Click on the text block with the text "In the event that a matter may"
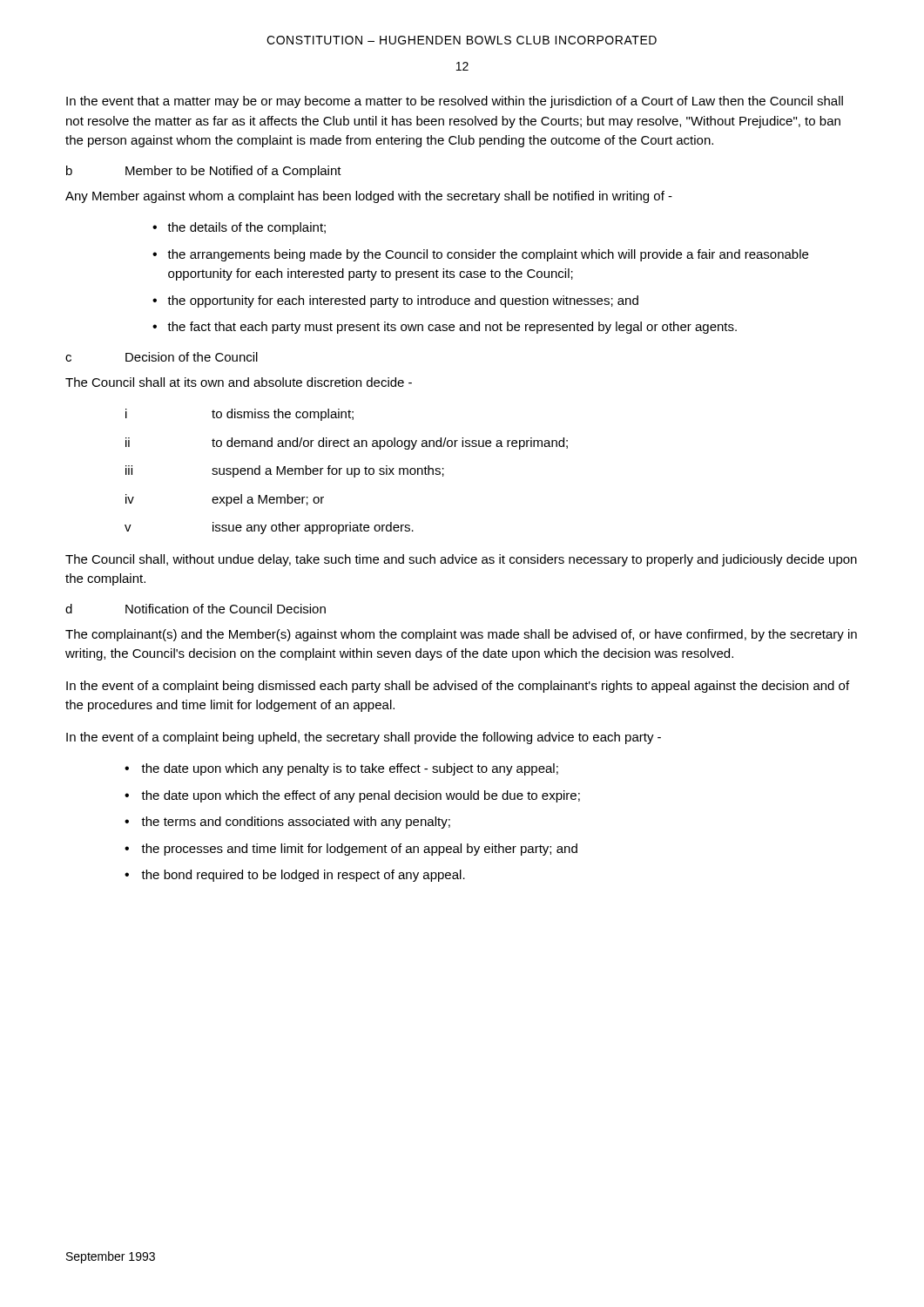The width and height of the screenshot is (924, 1307). [455, 120]
